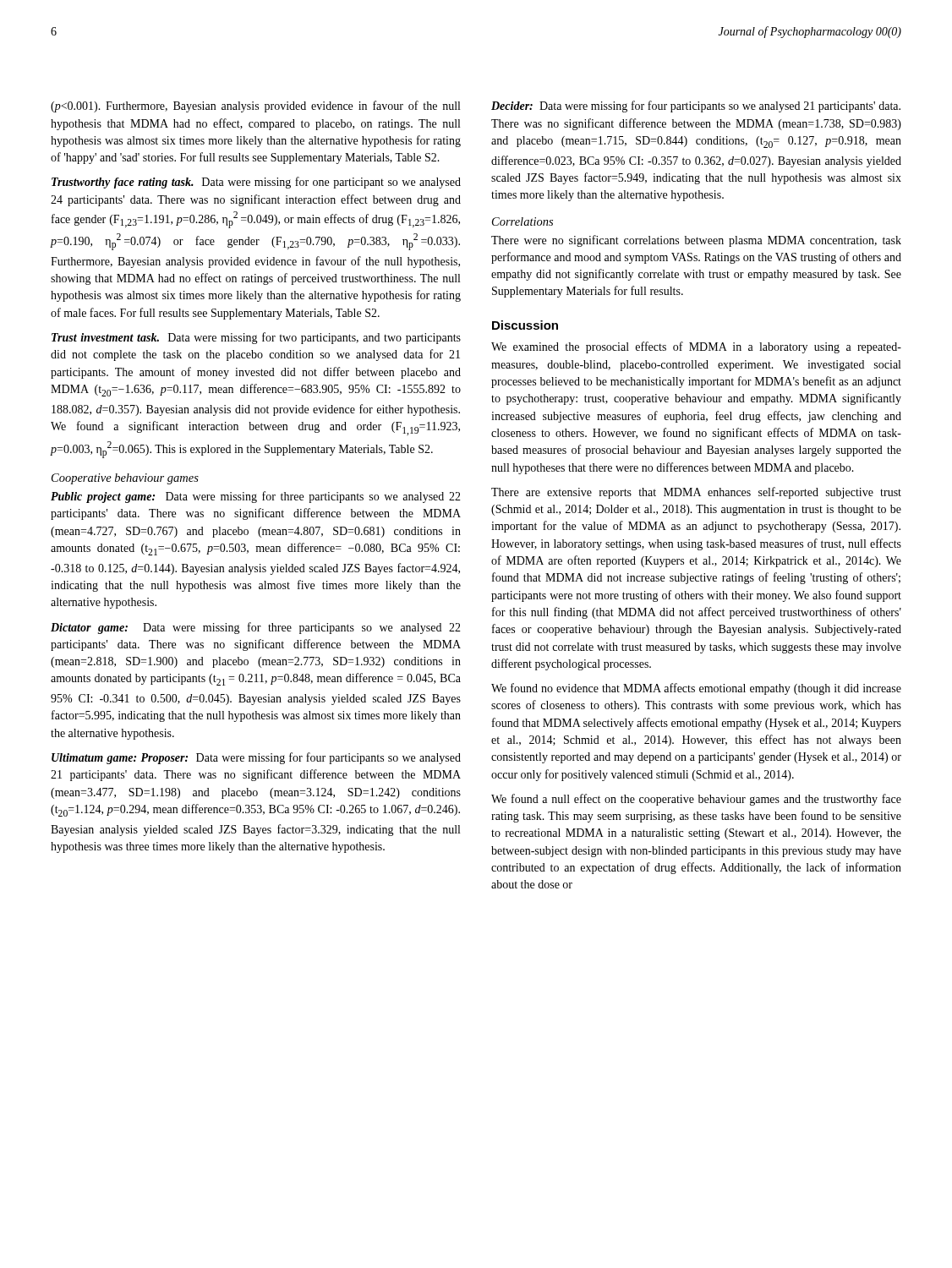
Task: Navigate to the region starting "Trust investment task."
Action: 256,395
